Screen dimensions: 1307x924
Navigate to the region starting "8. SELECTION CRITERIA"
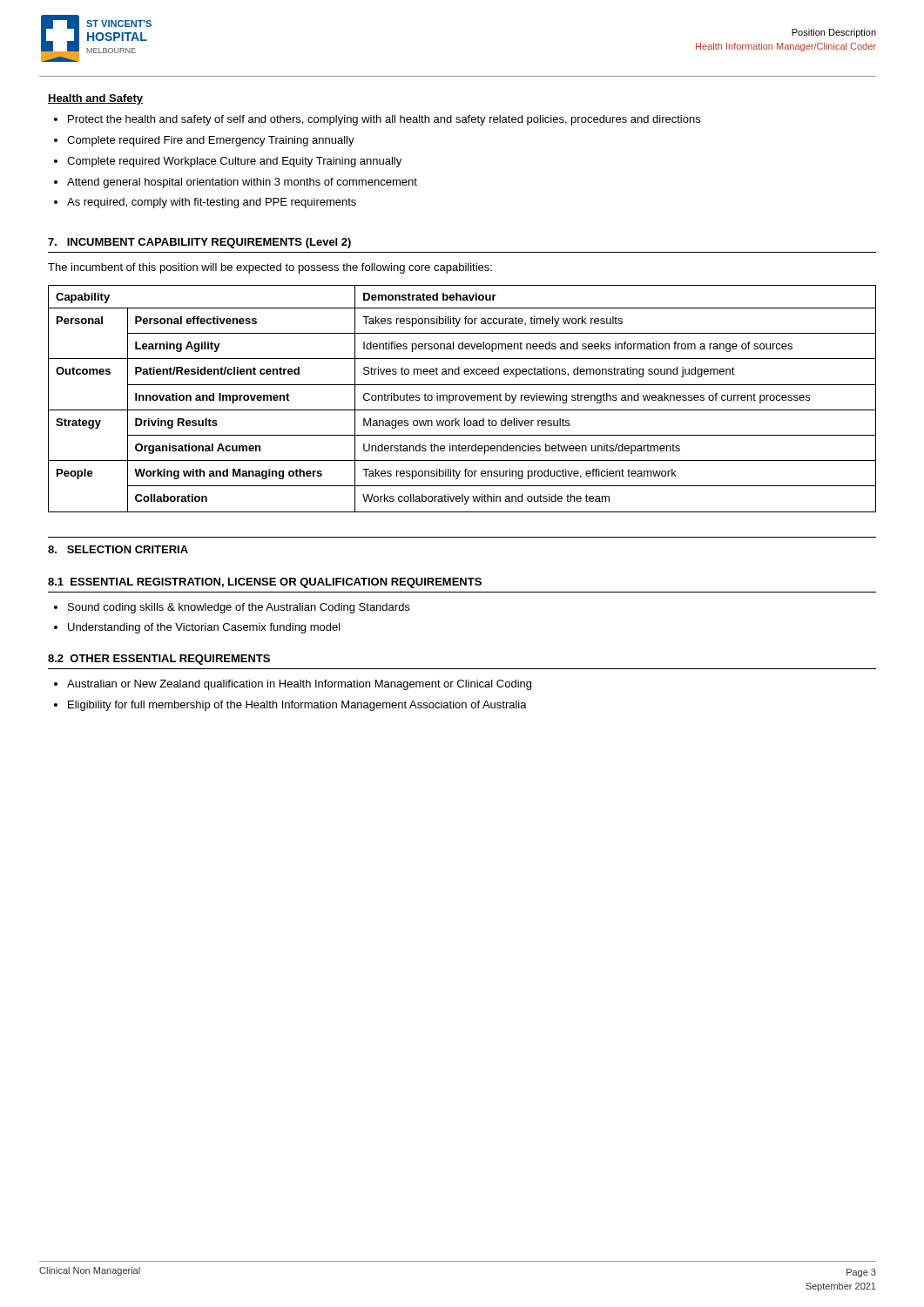118,549
